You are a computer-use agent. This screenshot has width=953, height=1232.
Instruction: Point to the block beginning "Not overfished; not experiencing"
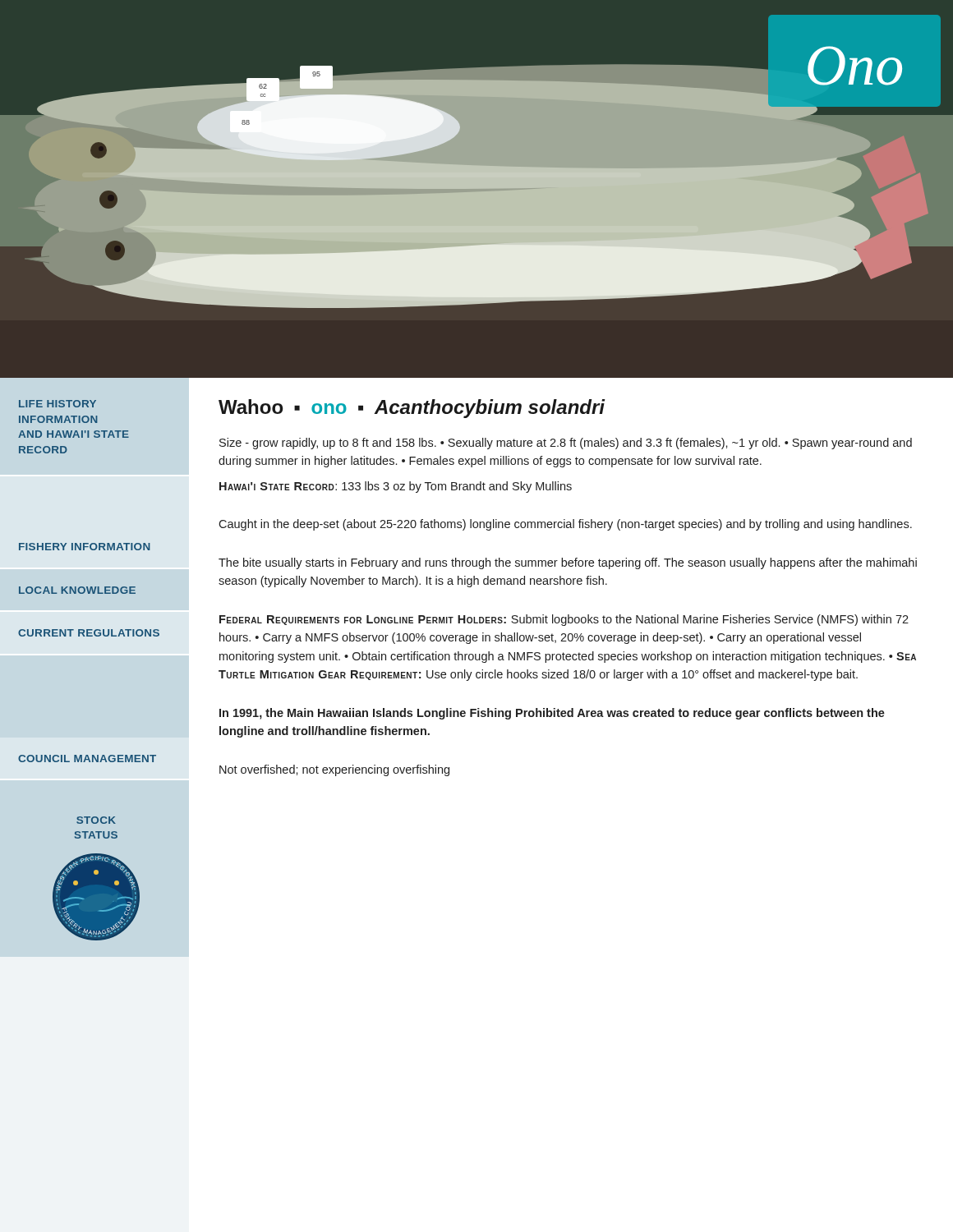coord(334,770)
